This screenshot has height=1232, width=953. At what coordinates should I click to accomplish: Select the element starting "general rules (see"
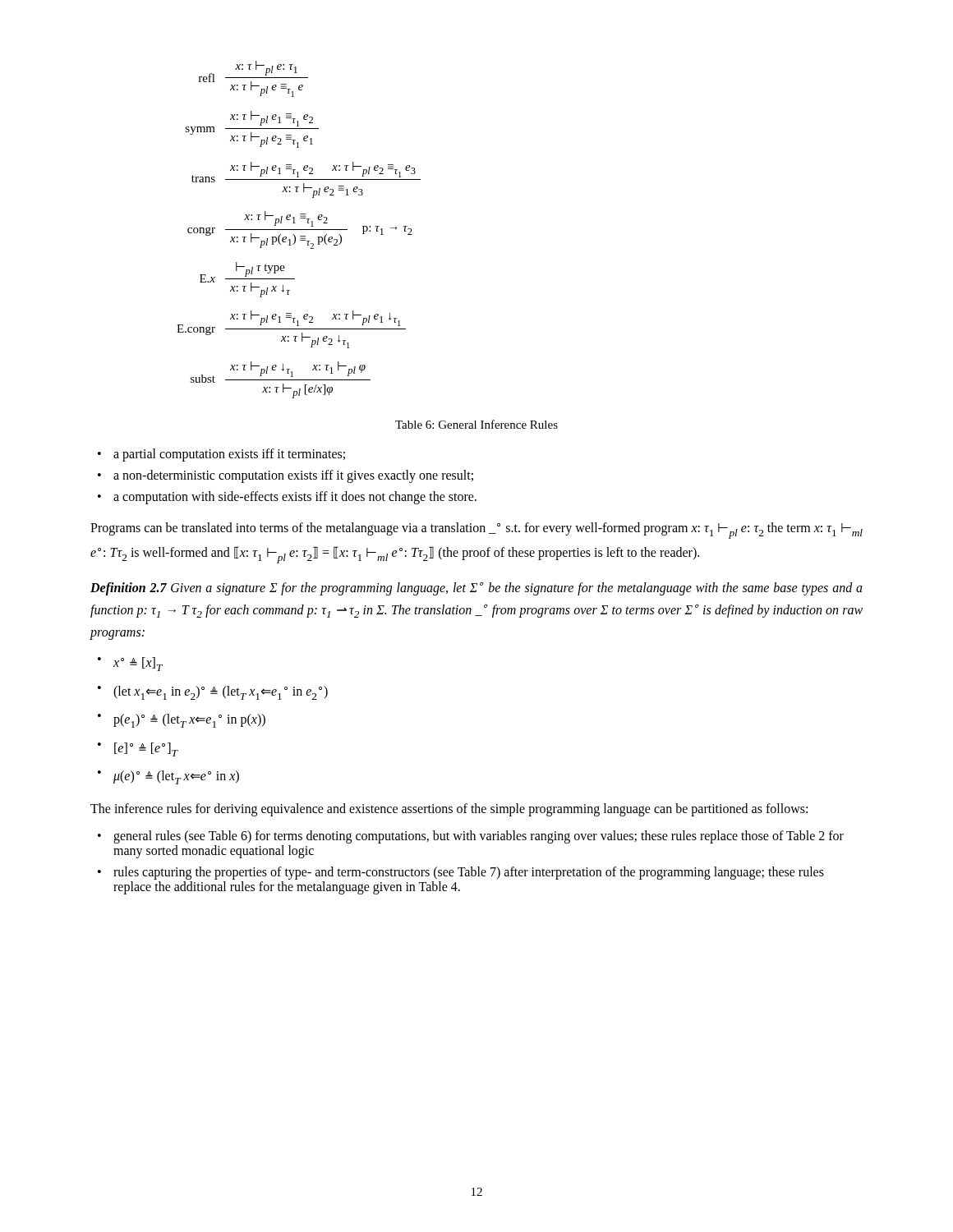(479, 843)
